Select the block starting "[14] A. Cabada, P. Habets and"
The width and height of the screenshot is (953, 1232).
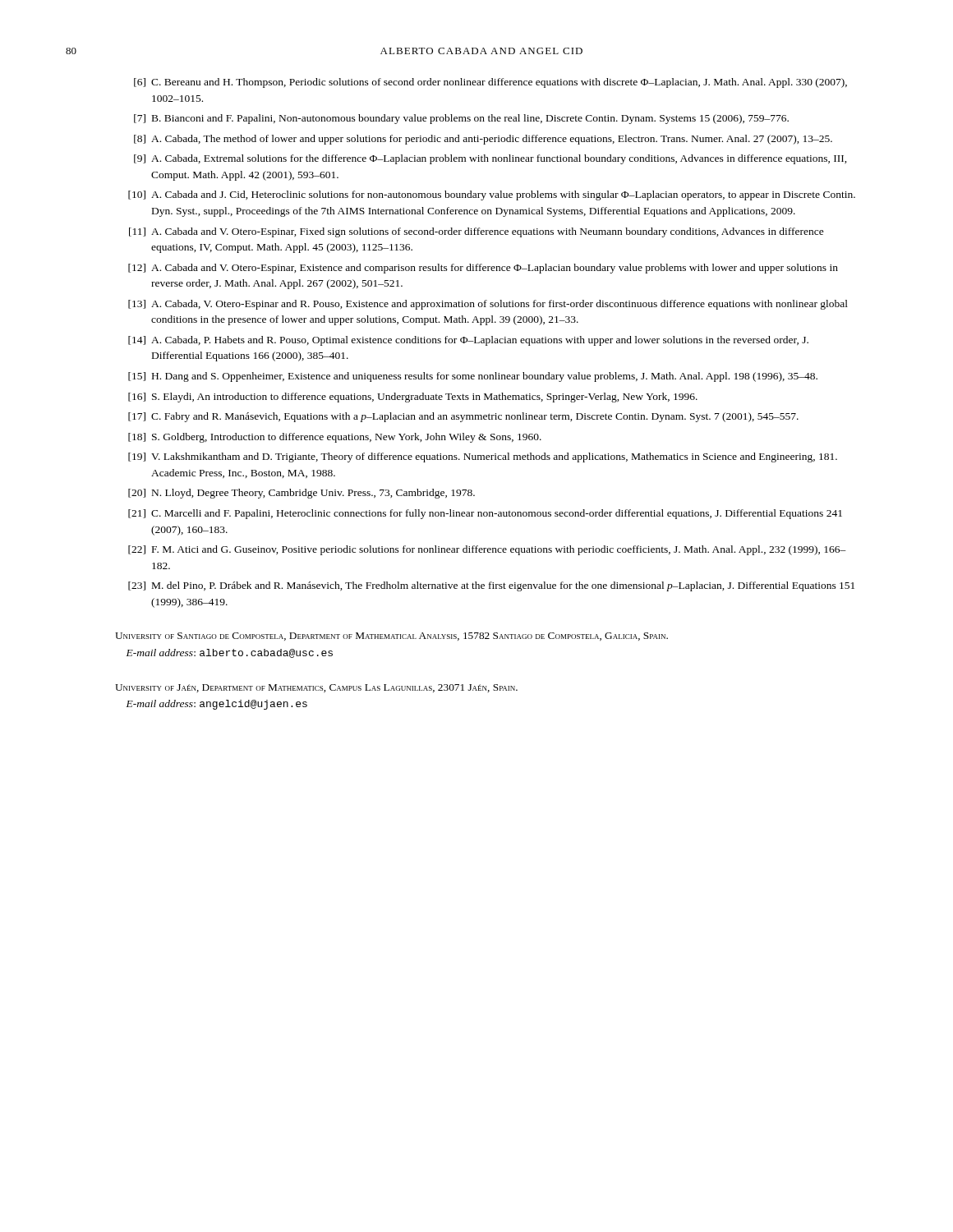[489, 348]
